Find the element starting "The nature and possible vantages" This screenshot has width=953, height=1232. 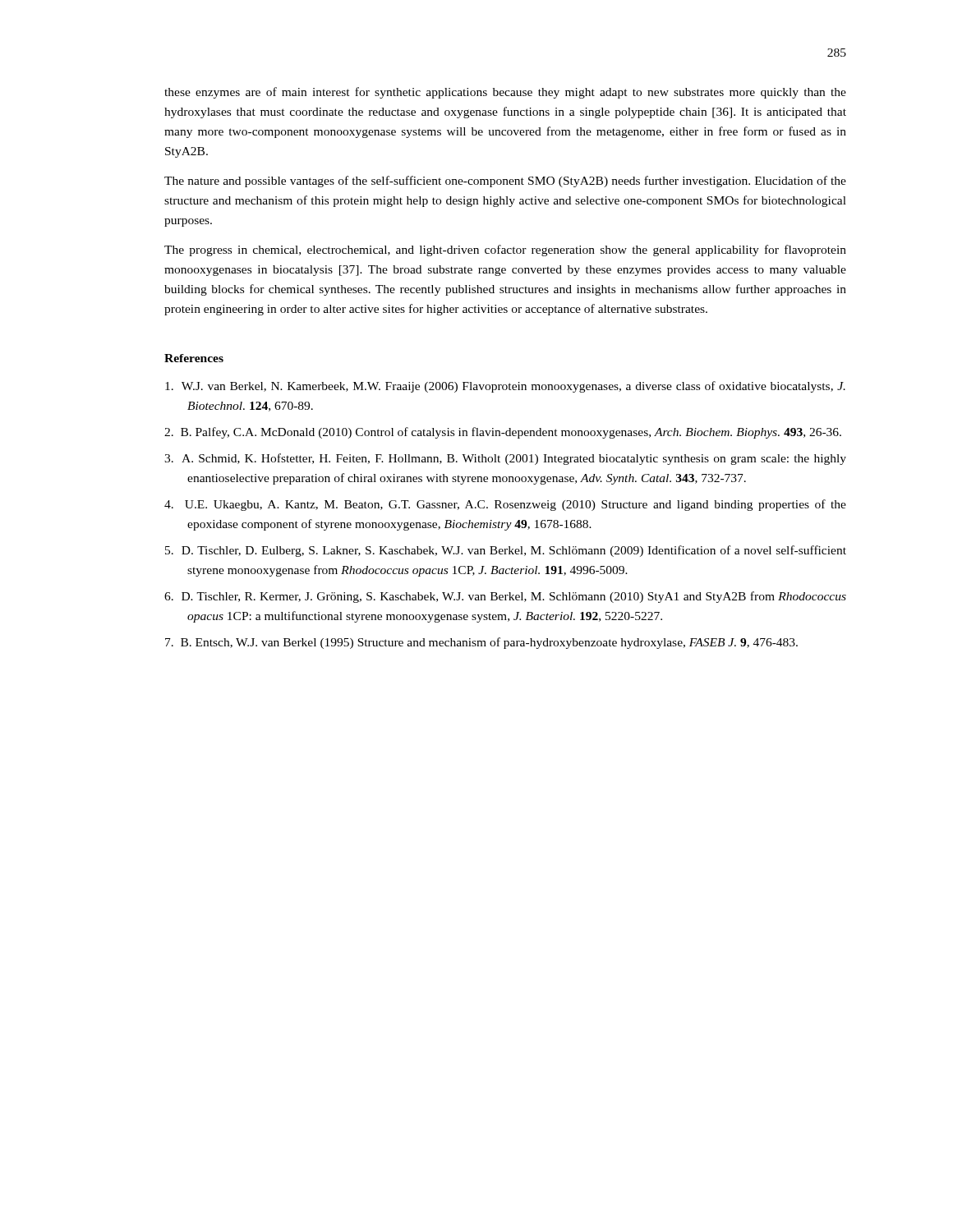(505, 200)
